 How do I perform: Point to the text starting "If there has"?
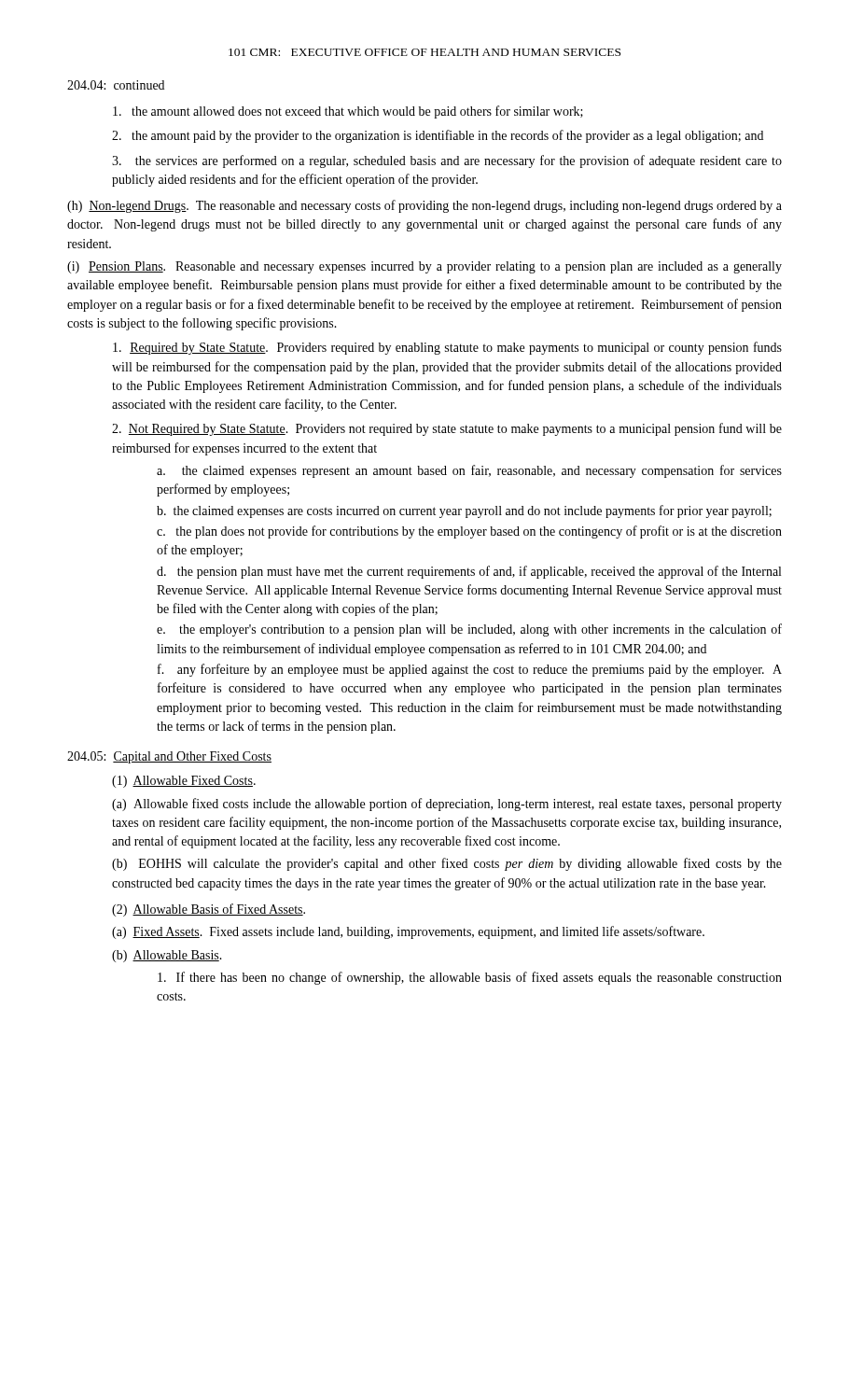coord(469,987)
